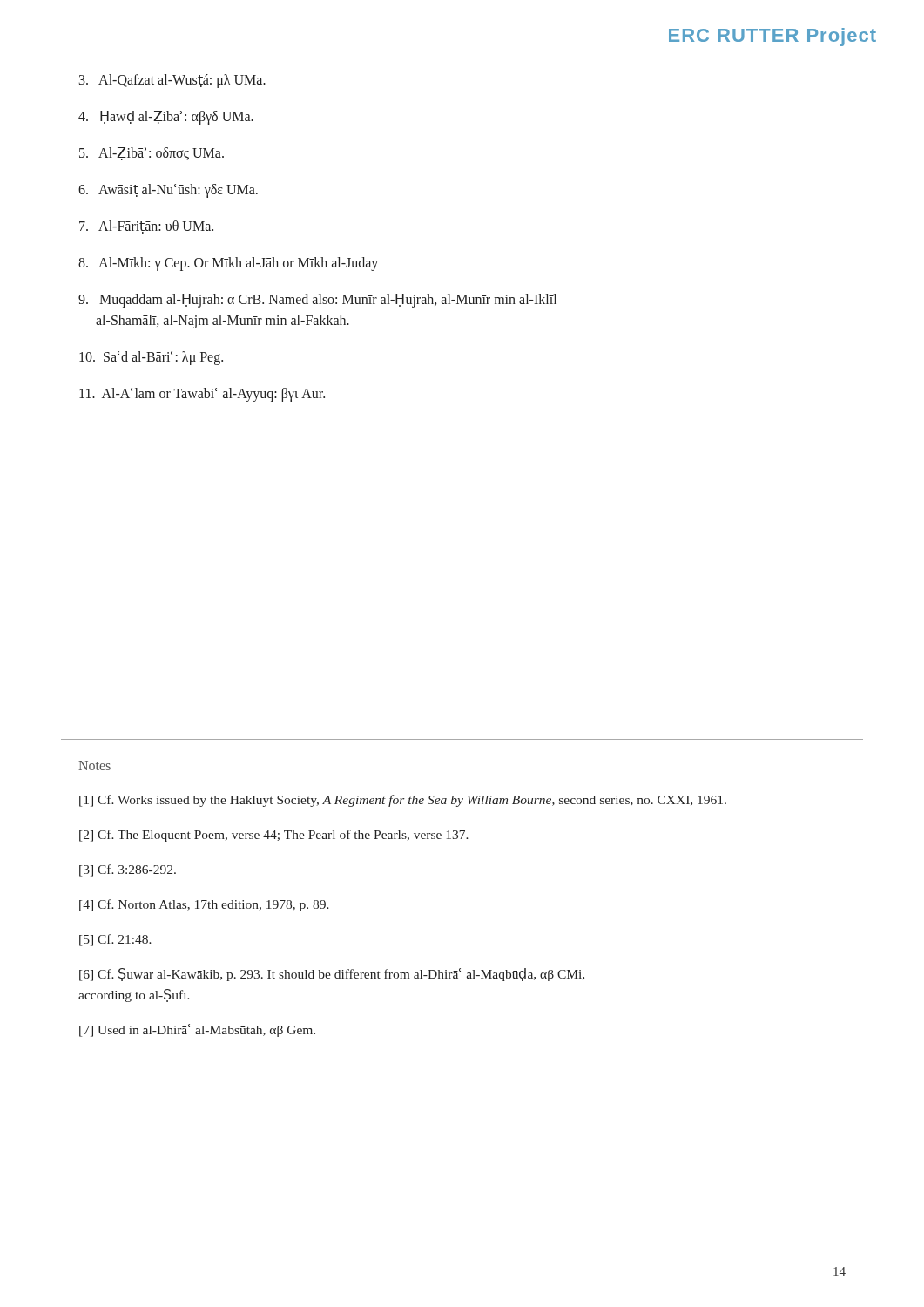Select the element starting "[6] Cf. Ṣuwar"

coord(332,984)
